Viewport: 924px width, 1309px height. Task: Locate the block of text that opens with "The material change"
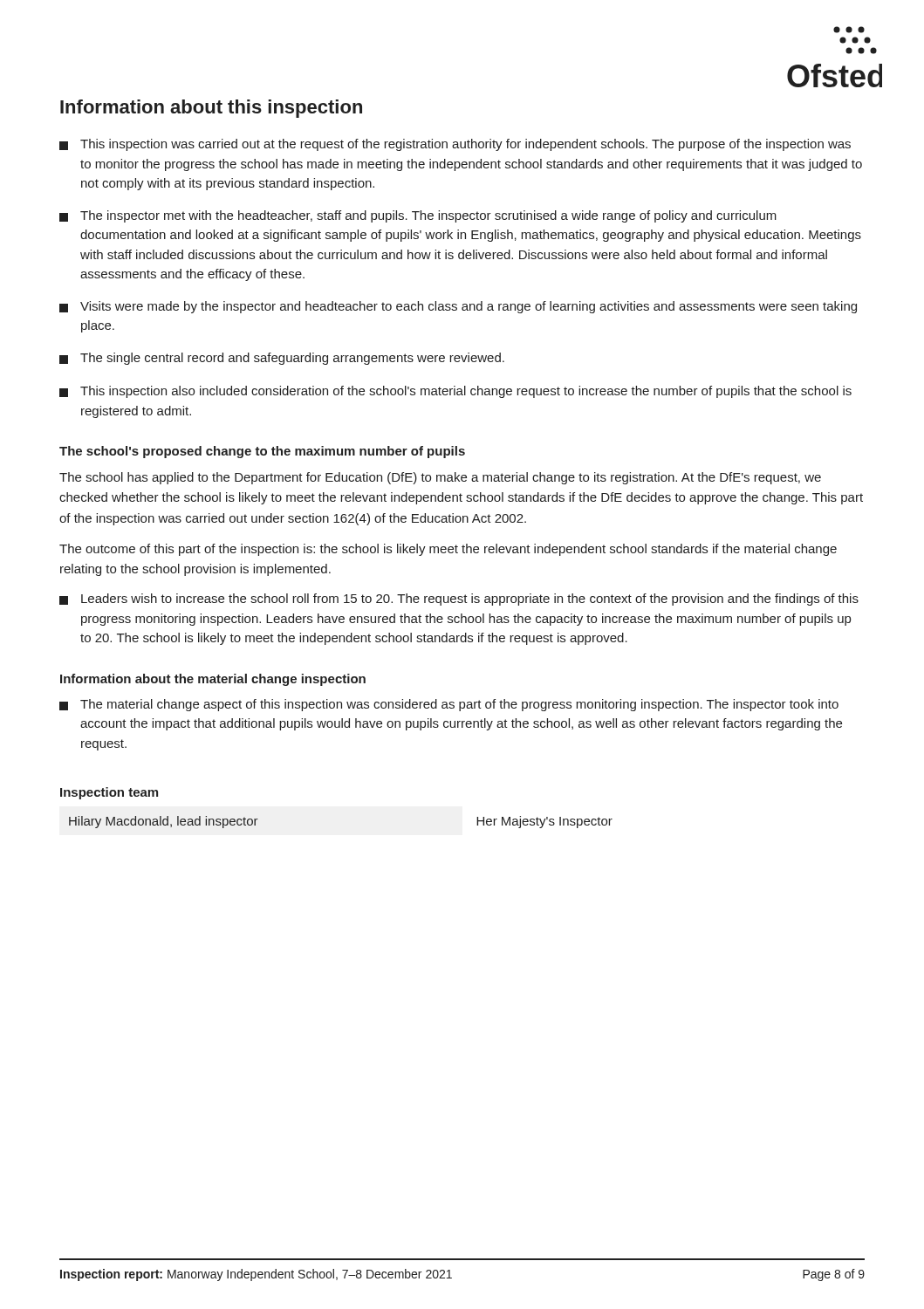(x=462, y=724)
